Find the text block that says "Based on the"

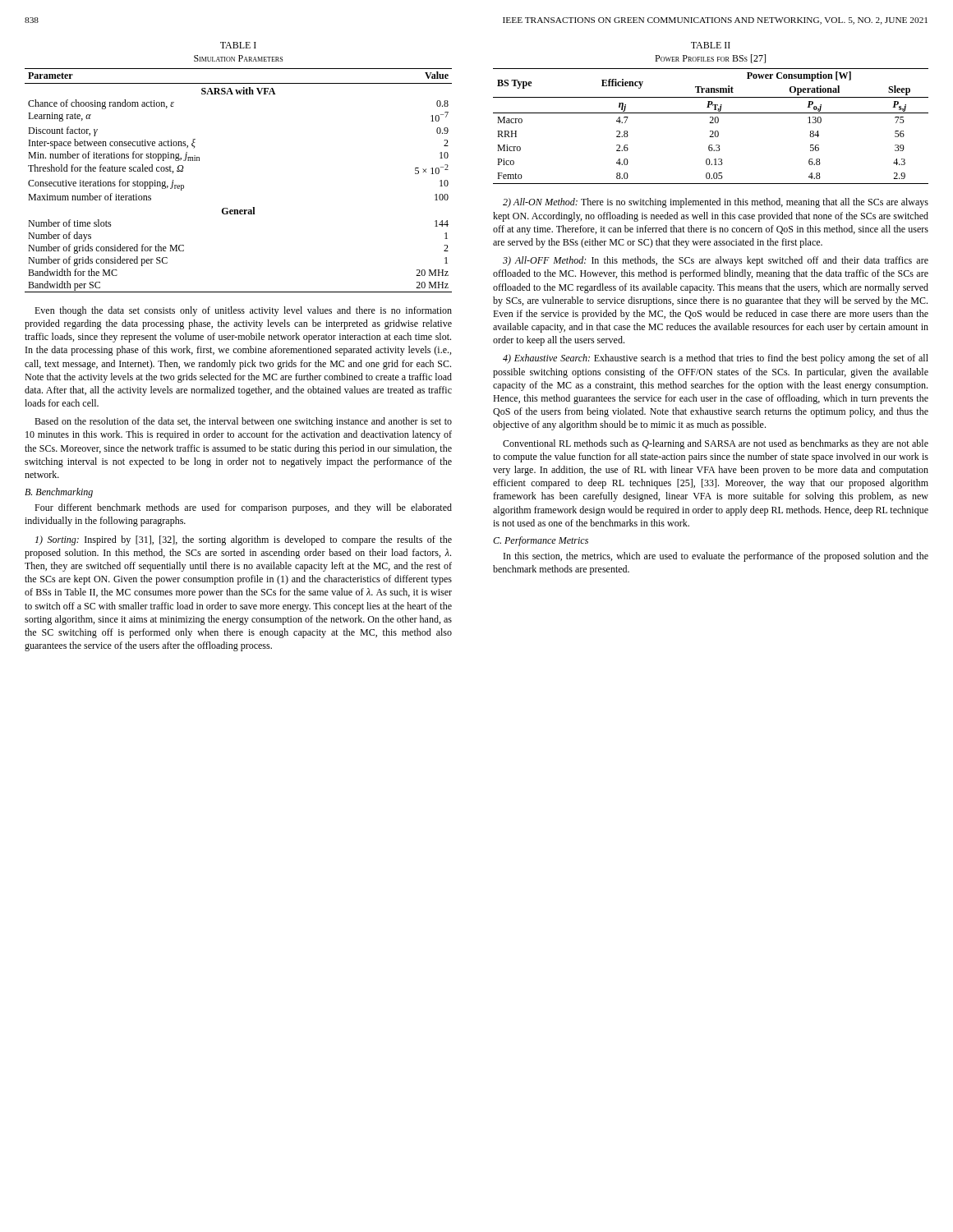click(238, 448)
